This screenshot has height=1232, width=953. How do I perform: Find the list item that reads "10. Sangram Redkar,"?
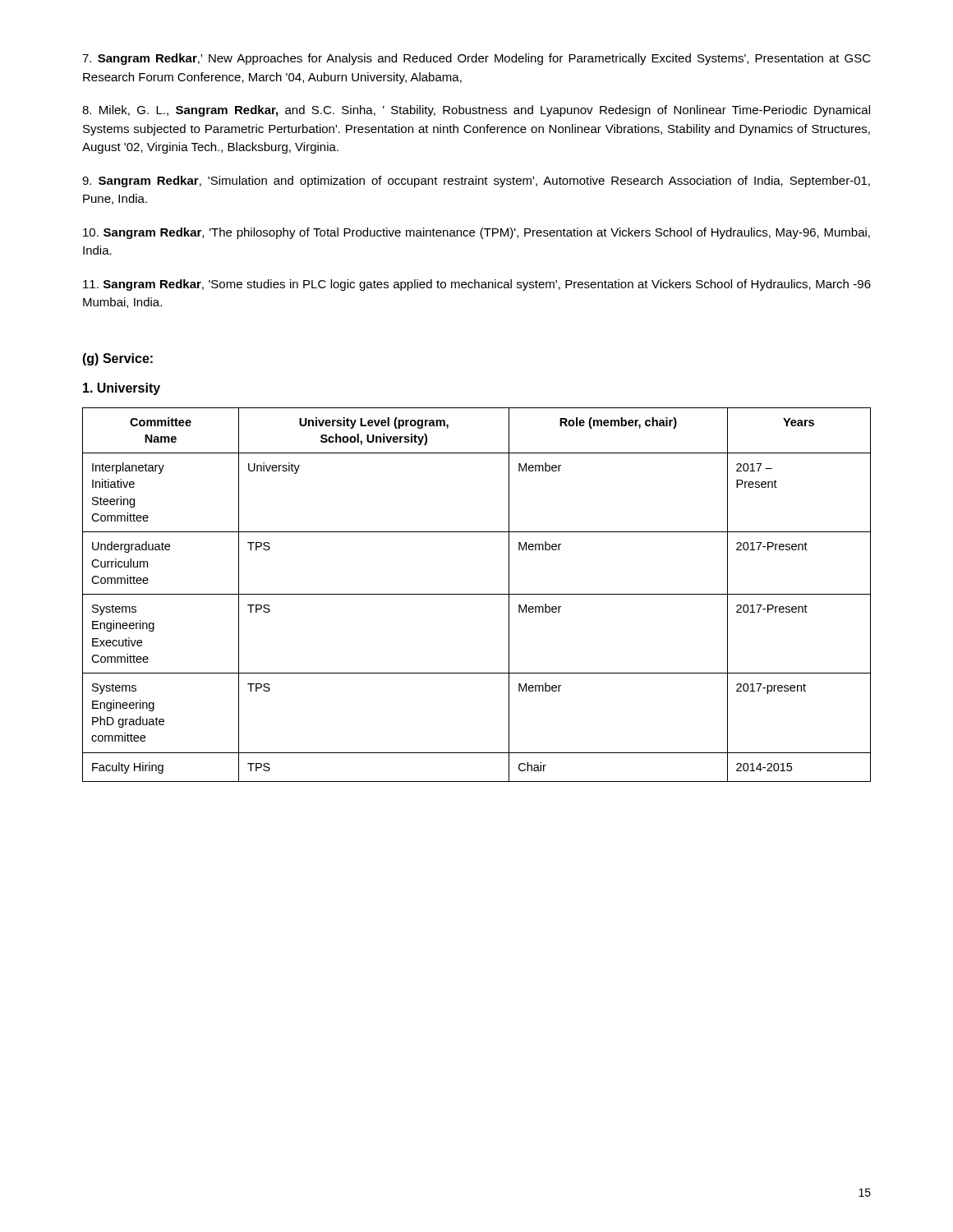click(476, 241)
